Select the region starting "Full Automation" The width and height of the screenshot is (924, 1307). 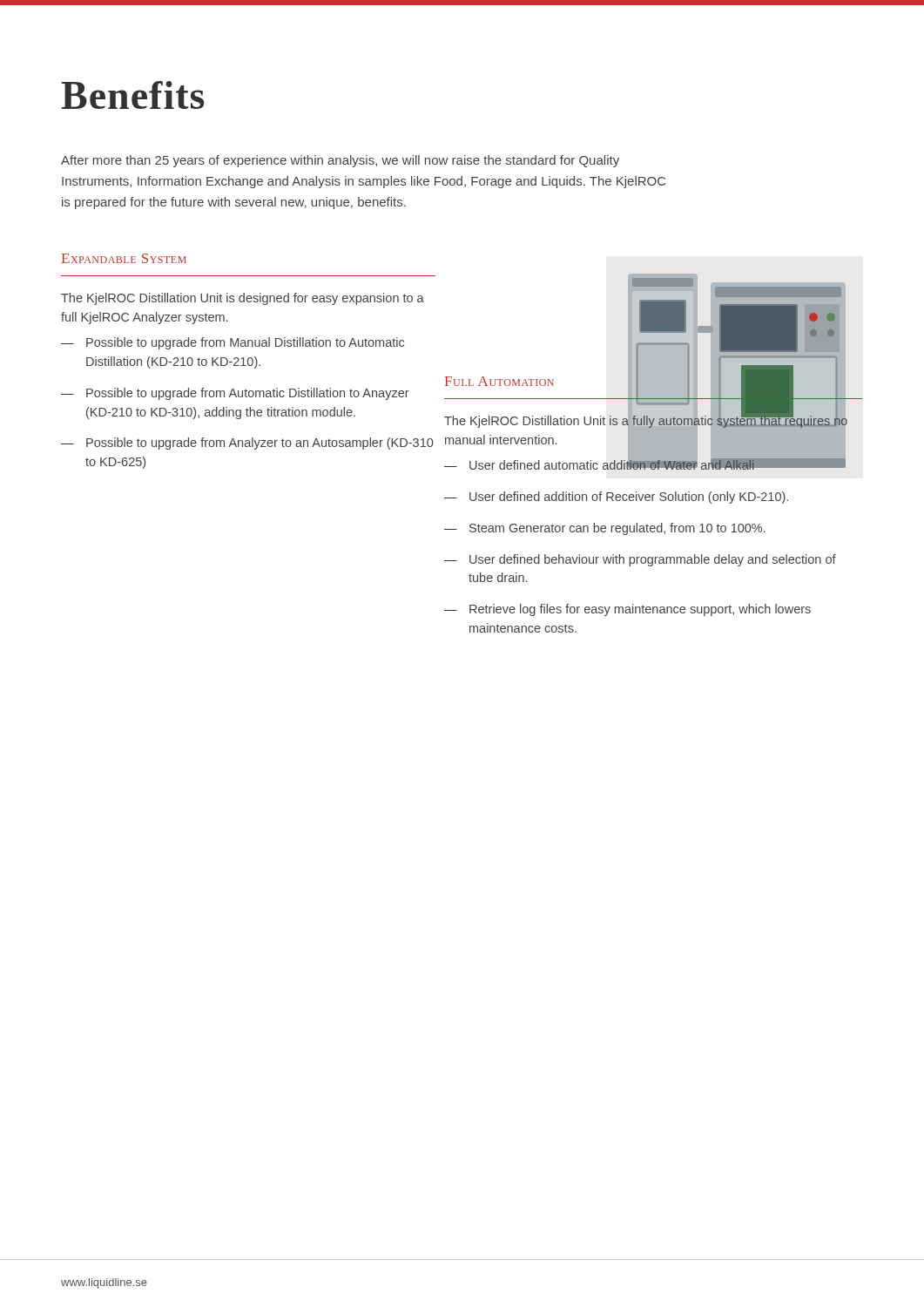pyautogui.click(x=499, y=381)
